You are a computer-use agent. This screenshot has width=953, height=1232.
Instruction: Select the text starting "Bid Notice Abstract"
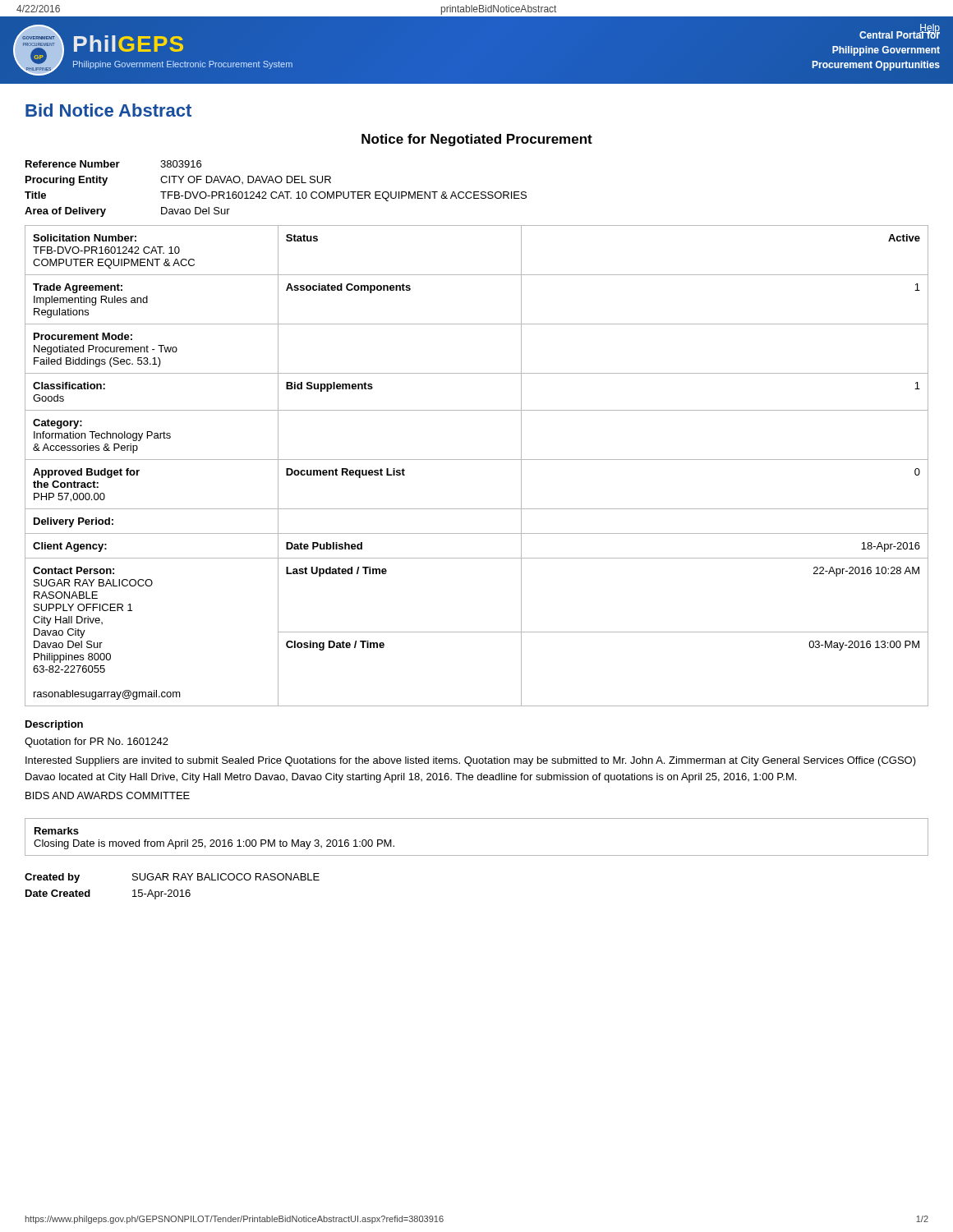[x=108, y=110]
